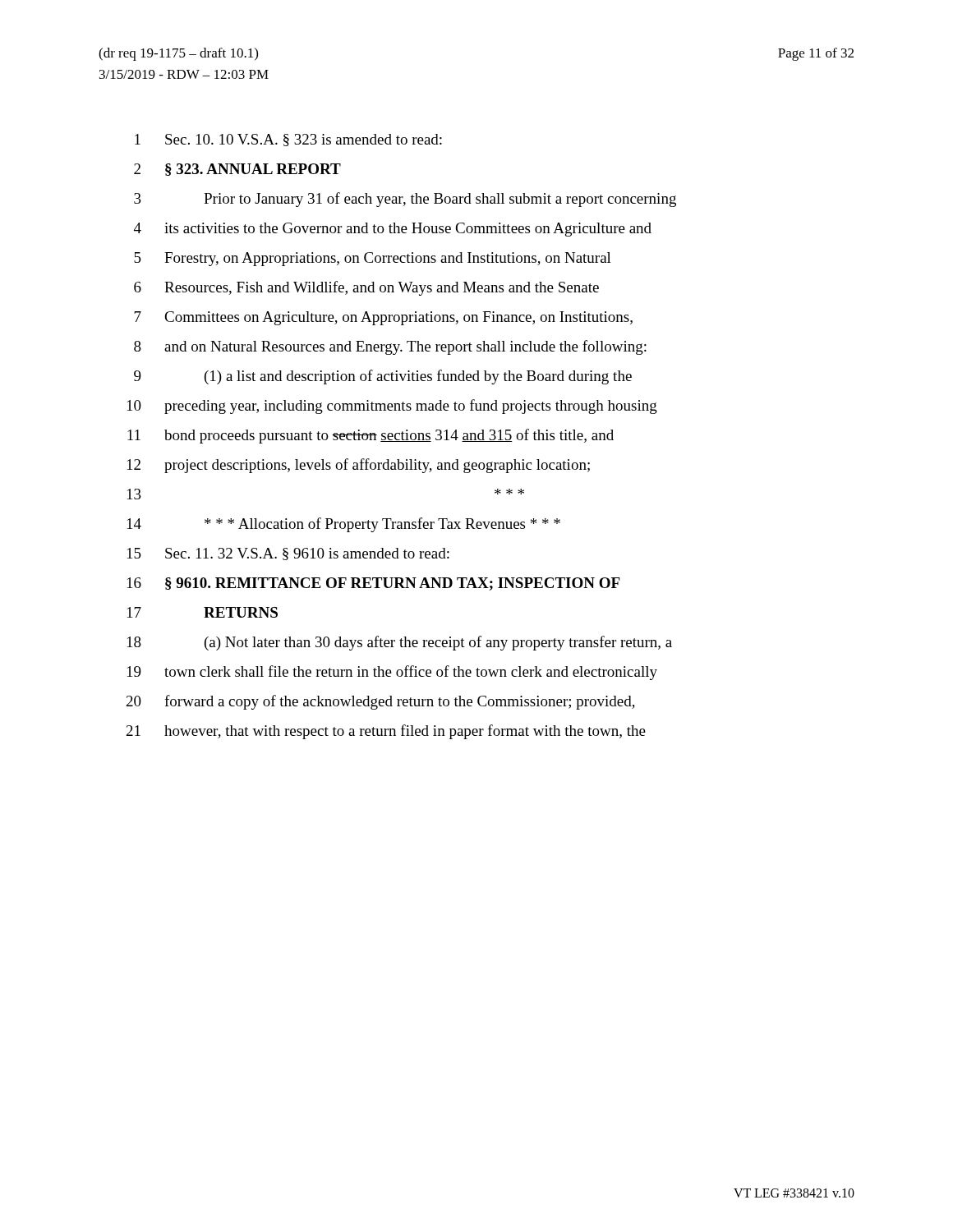Point to the block beginning "7 Committees on Agriculture,"
The image size is (953, 1232).
point(476,317)
